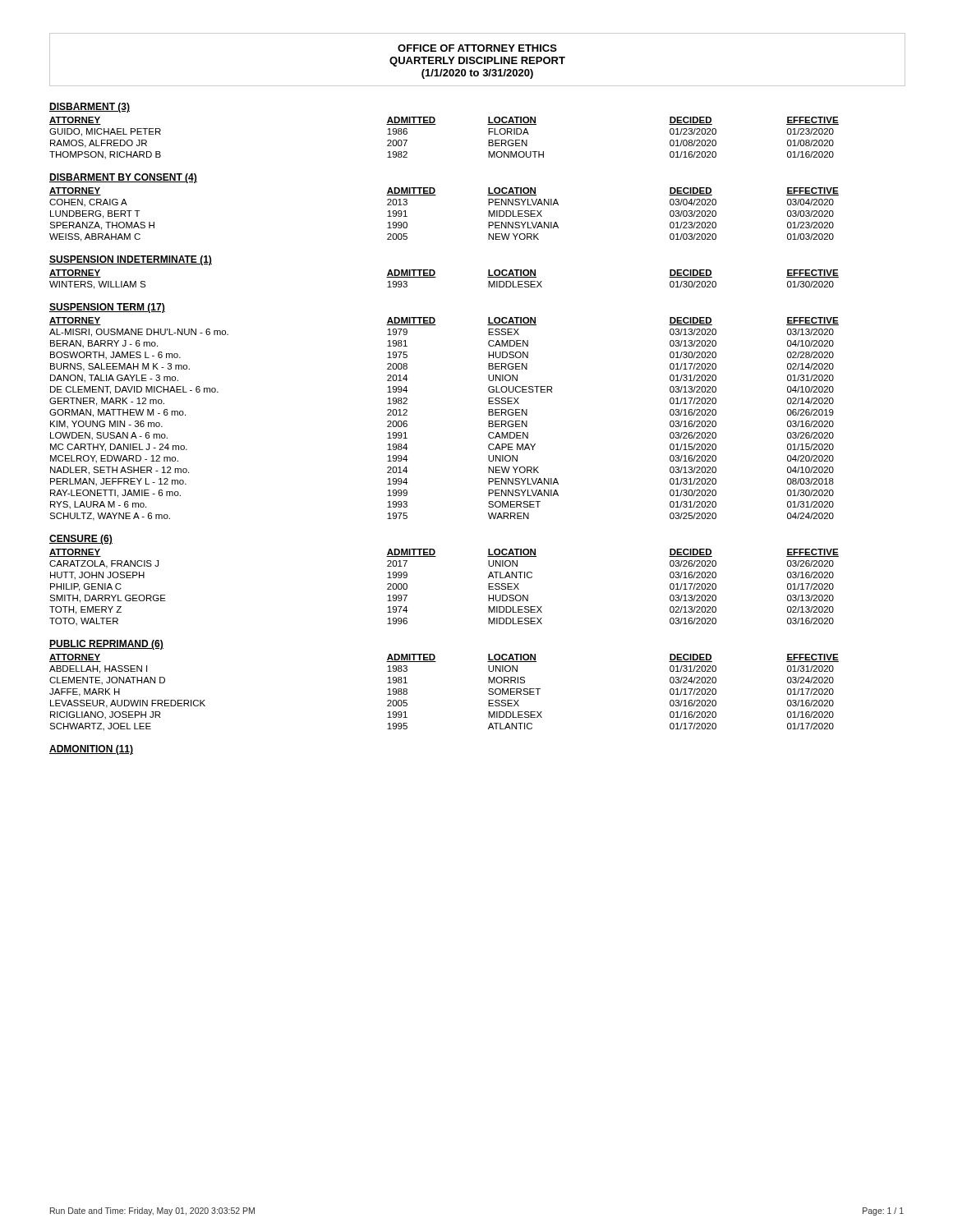Select the table that reads "RAMOS, ALFREDO JR"
The image size is (953, 1232).
[x=476, y=137]
